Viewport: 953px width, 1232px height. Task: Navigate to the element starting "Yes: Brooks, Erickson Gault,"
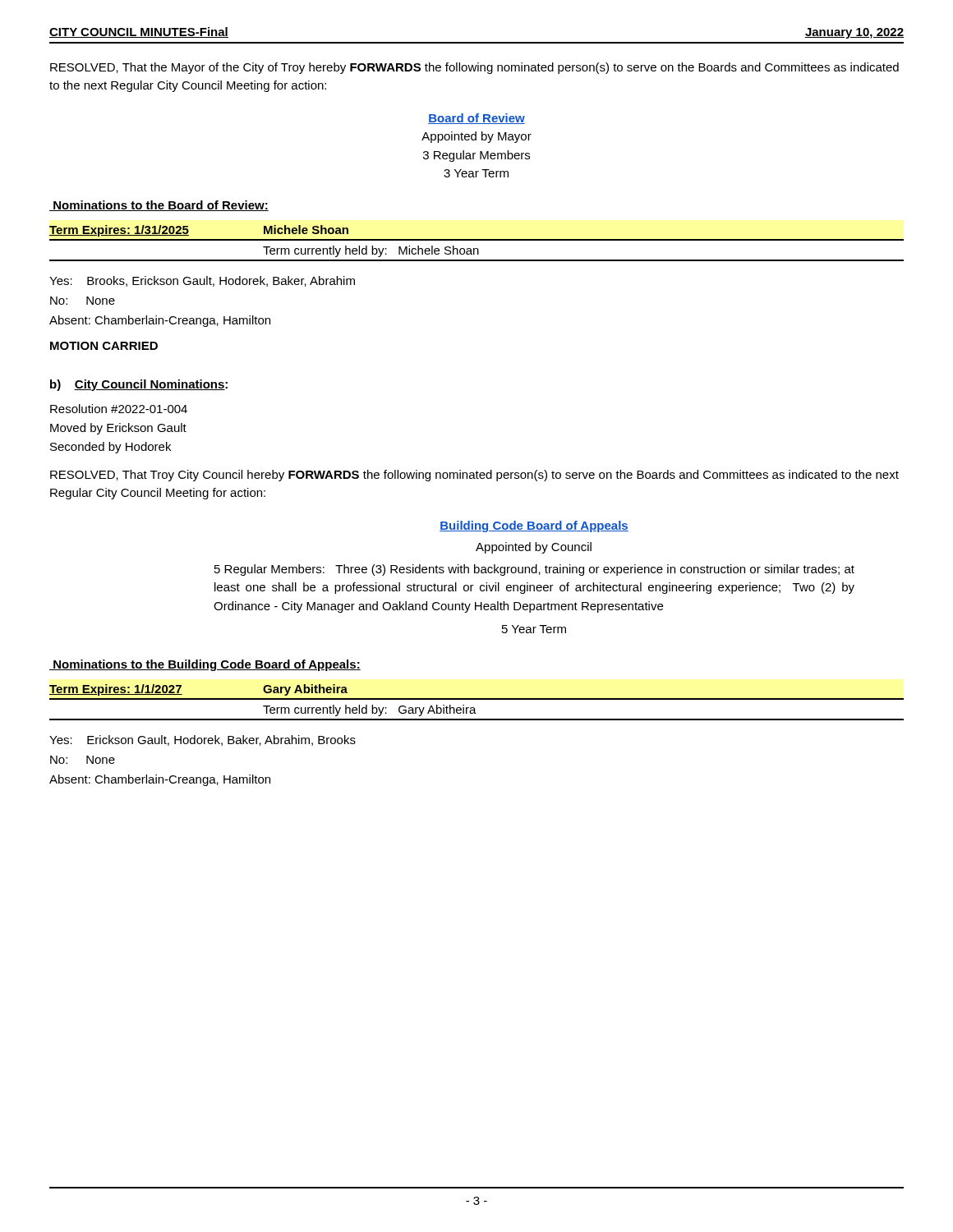202,281
